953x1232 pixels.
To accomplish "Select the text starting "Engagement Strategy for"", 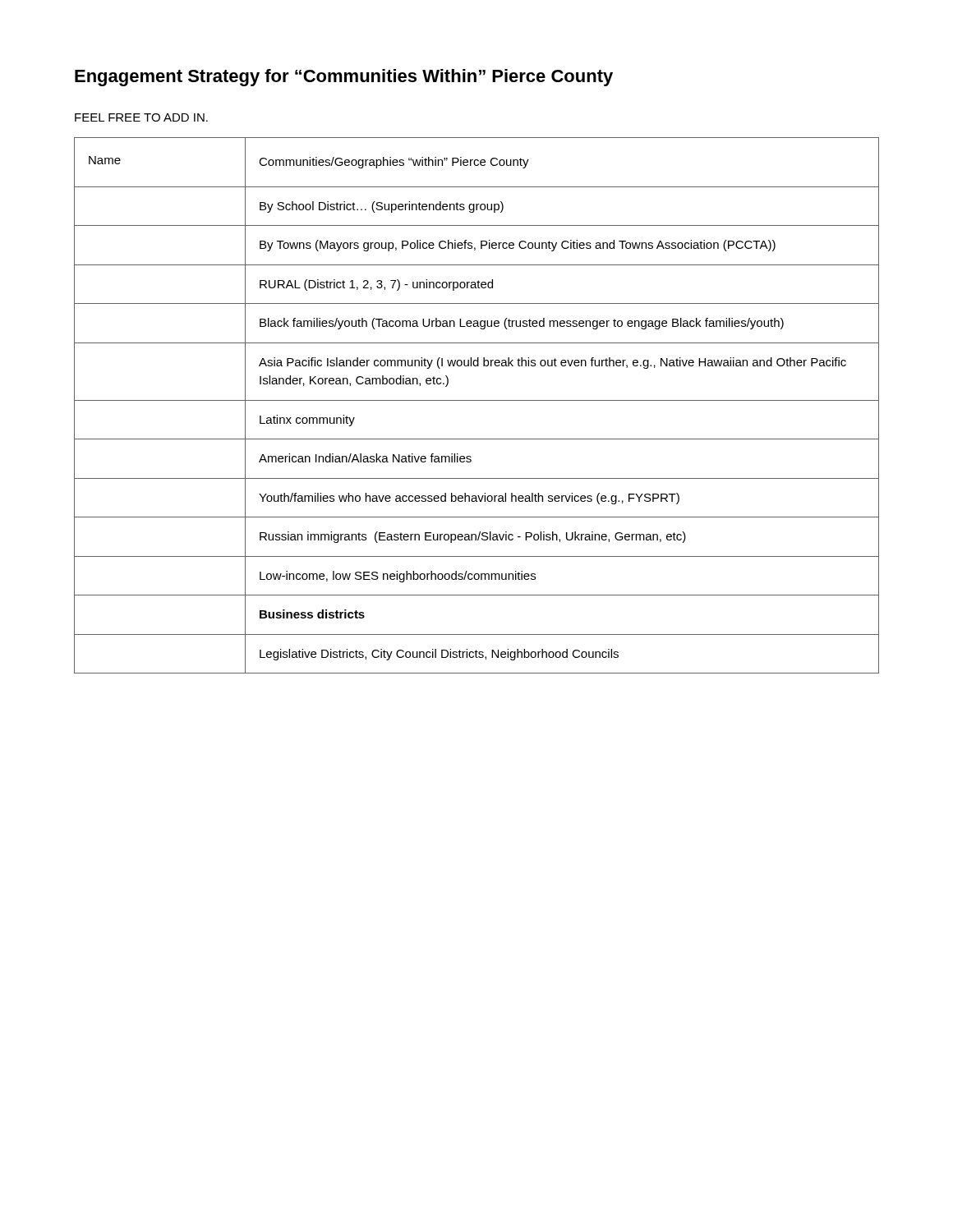I will [344, 76].
